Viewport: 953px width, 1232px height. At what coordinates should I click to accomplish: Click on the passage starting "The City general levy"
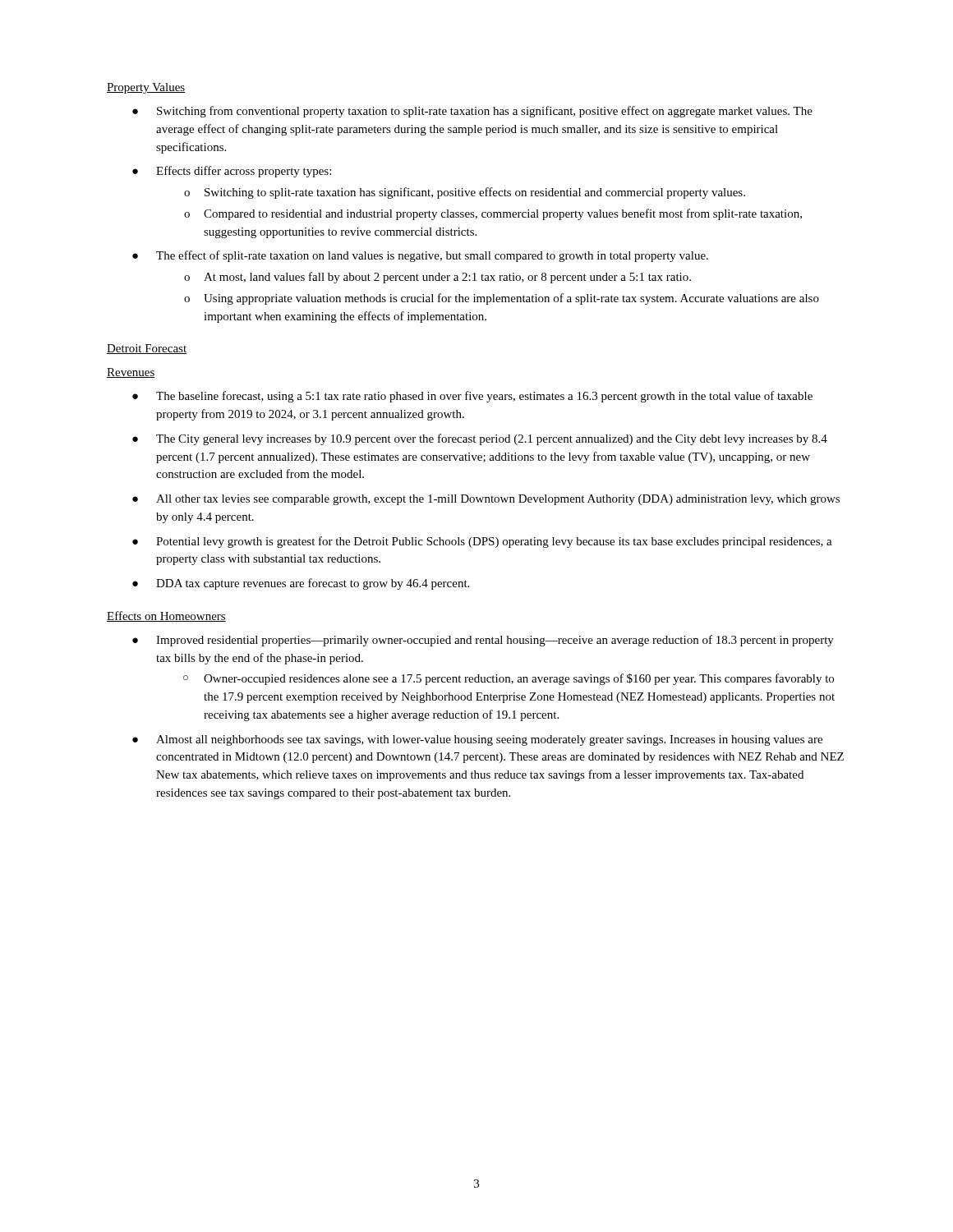point(492,456)
